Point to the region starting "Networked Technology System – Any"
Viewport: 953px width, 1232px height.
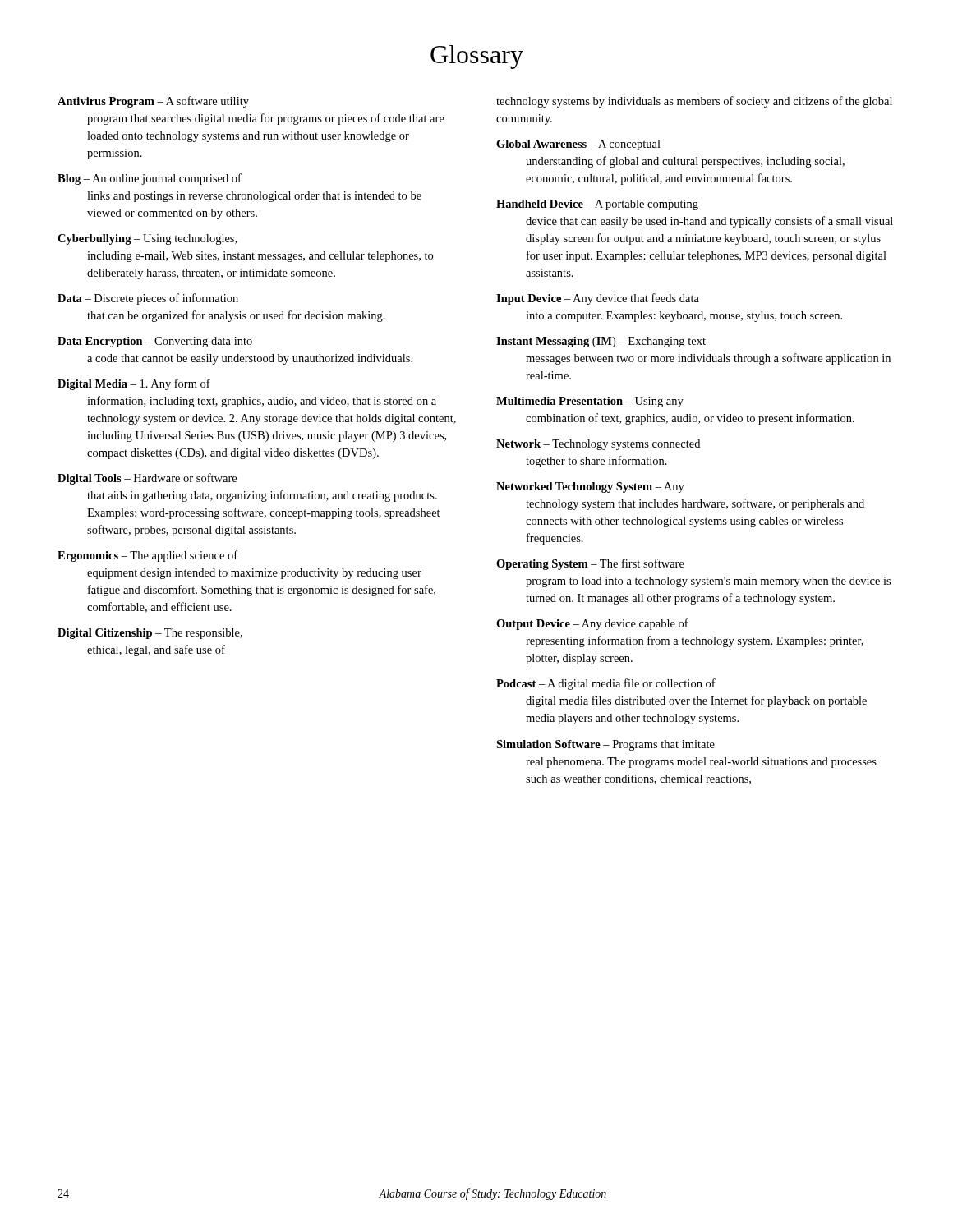pos(696,514)
